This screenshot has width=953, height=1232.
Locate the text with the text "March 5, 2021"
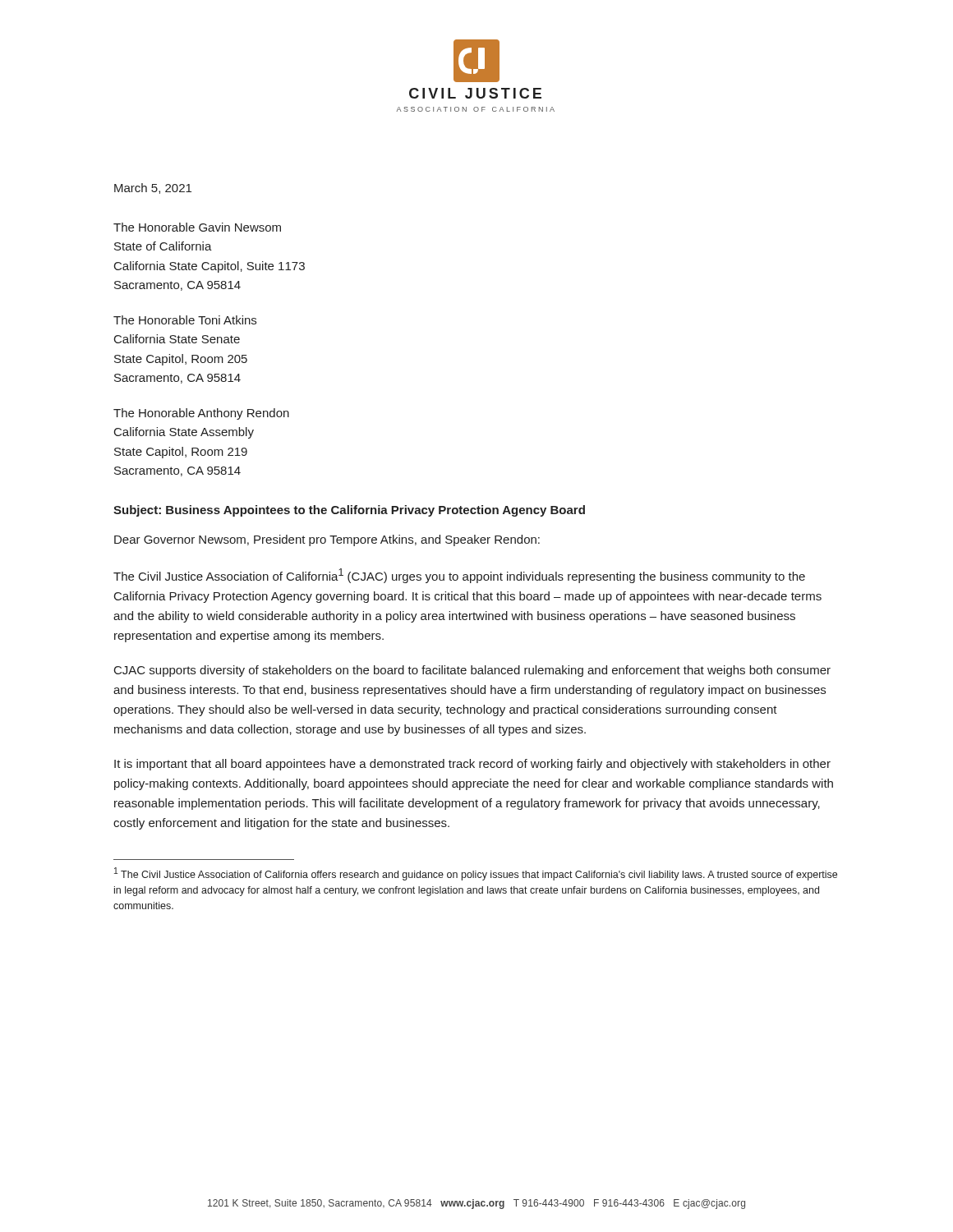click(153, 188)
